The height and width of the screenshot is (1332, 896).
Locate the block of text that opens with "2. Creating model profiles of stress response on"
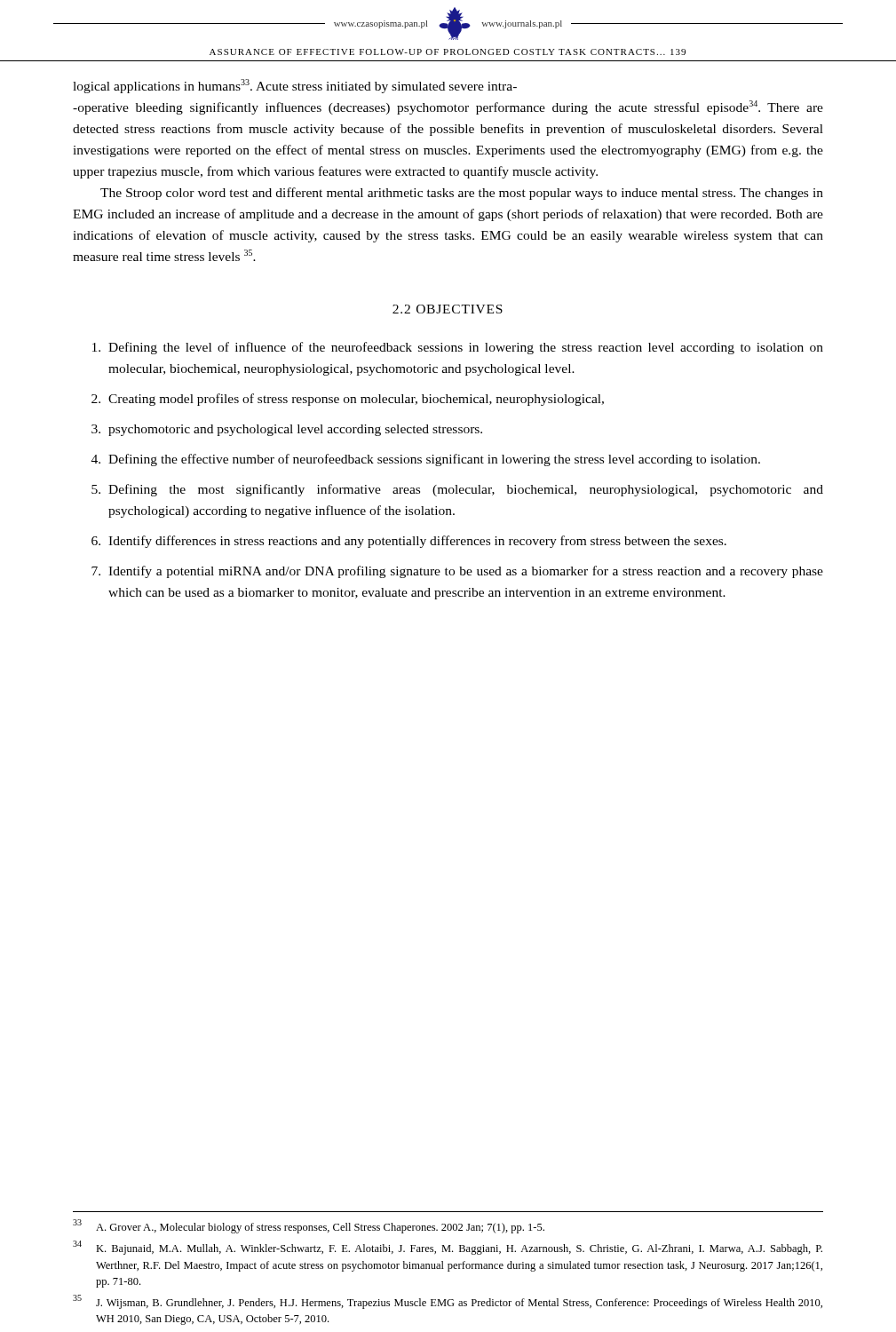coord(448,399)
